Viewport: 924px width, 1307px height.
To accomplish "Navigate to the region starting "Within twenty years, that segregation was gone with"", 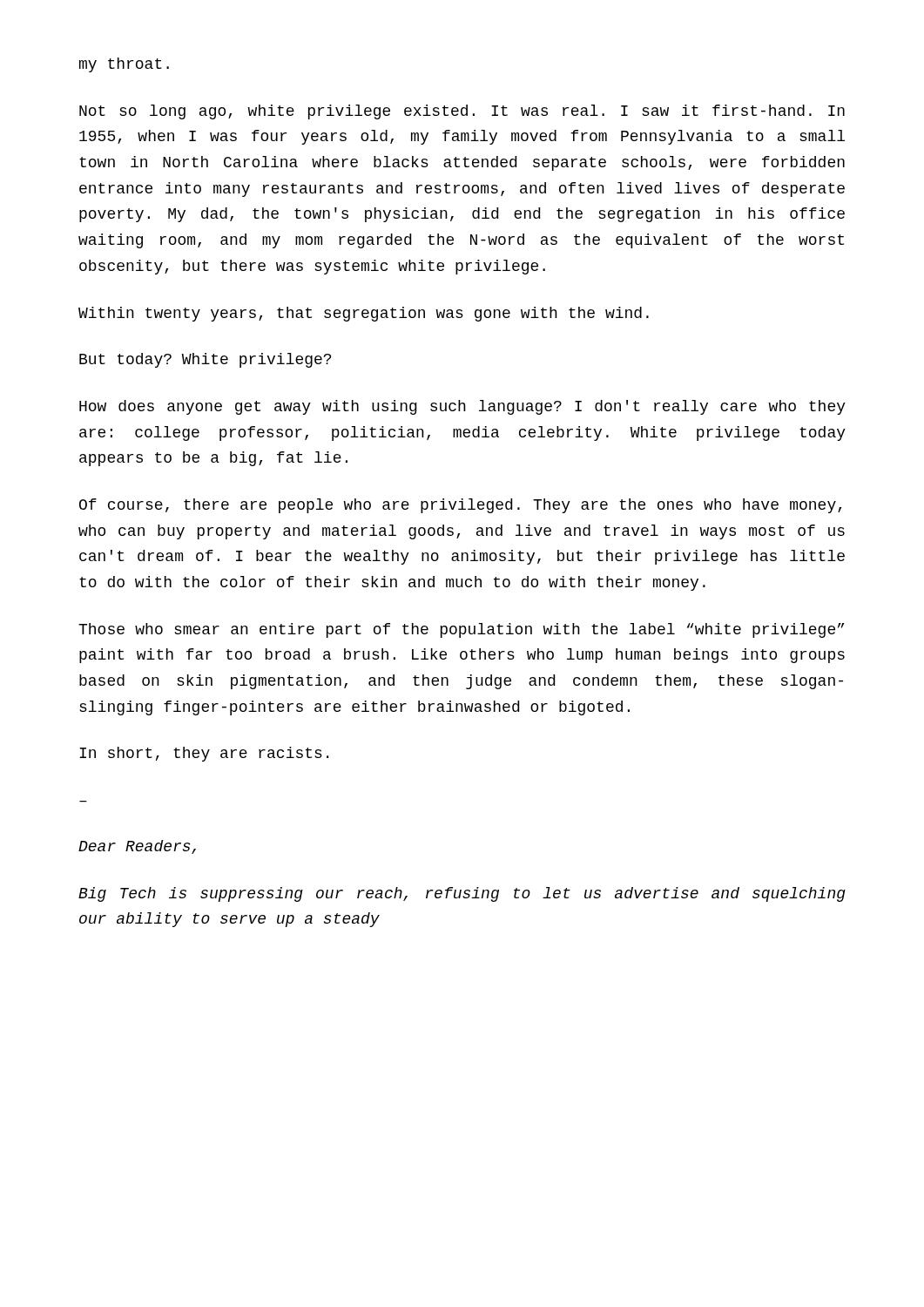I will coord(365,313).
